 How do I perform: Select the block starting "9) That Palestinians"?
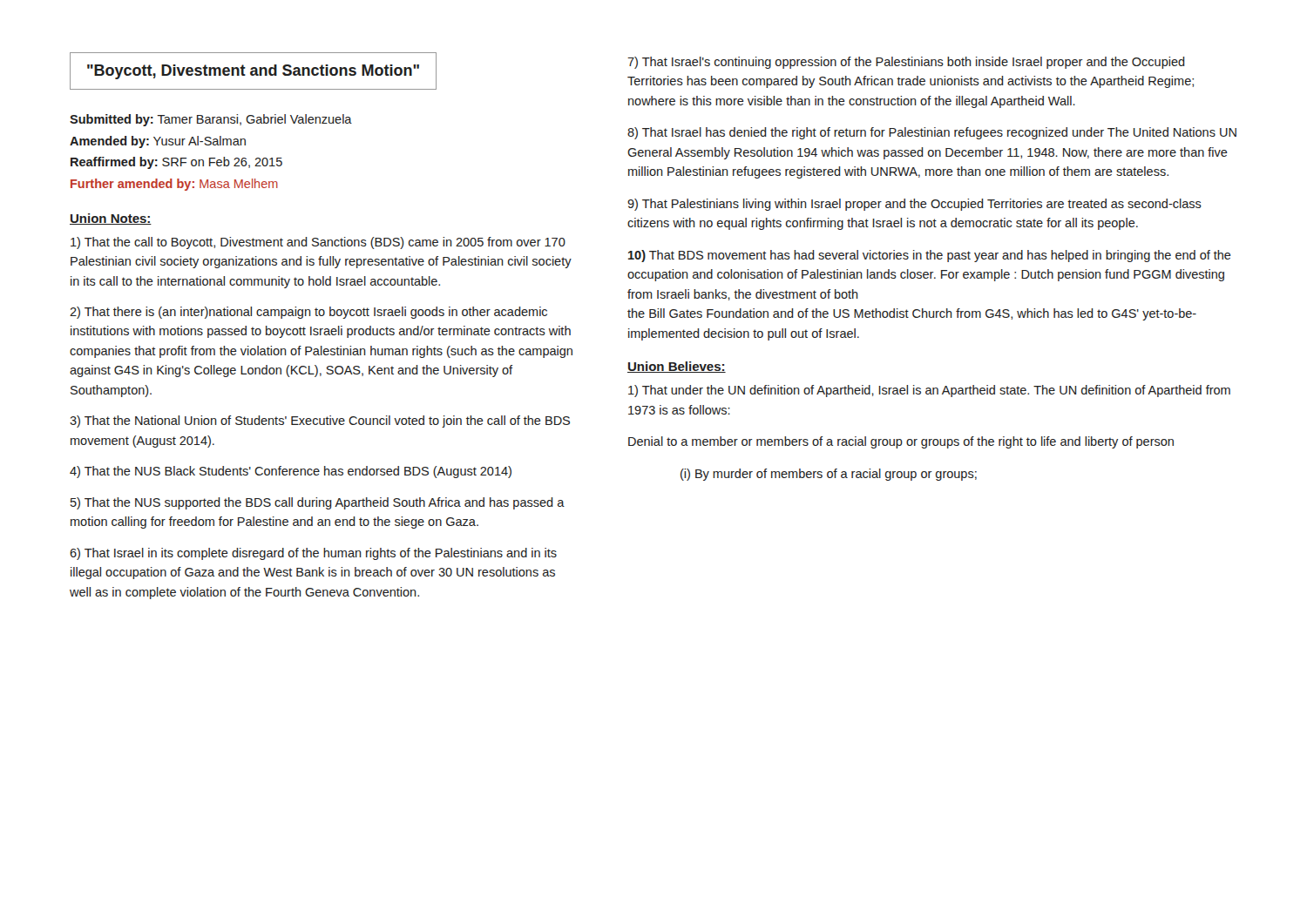[x=914, y=213]
